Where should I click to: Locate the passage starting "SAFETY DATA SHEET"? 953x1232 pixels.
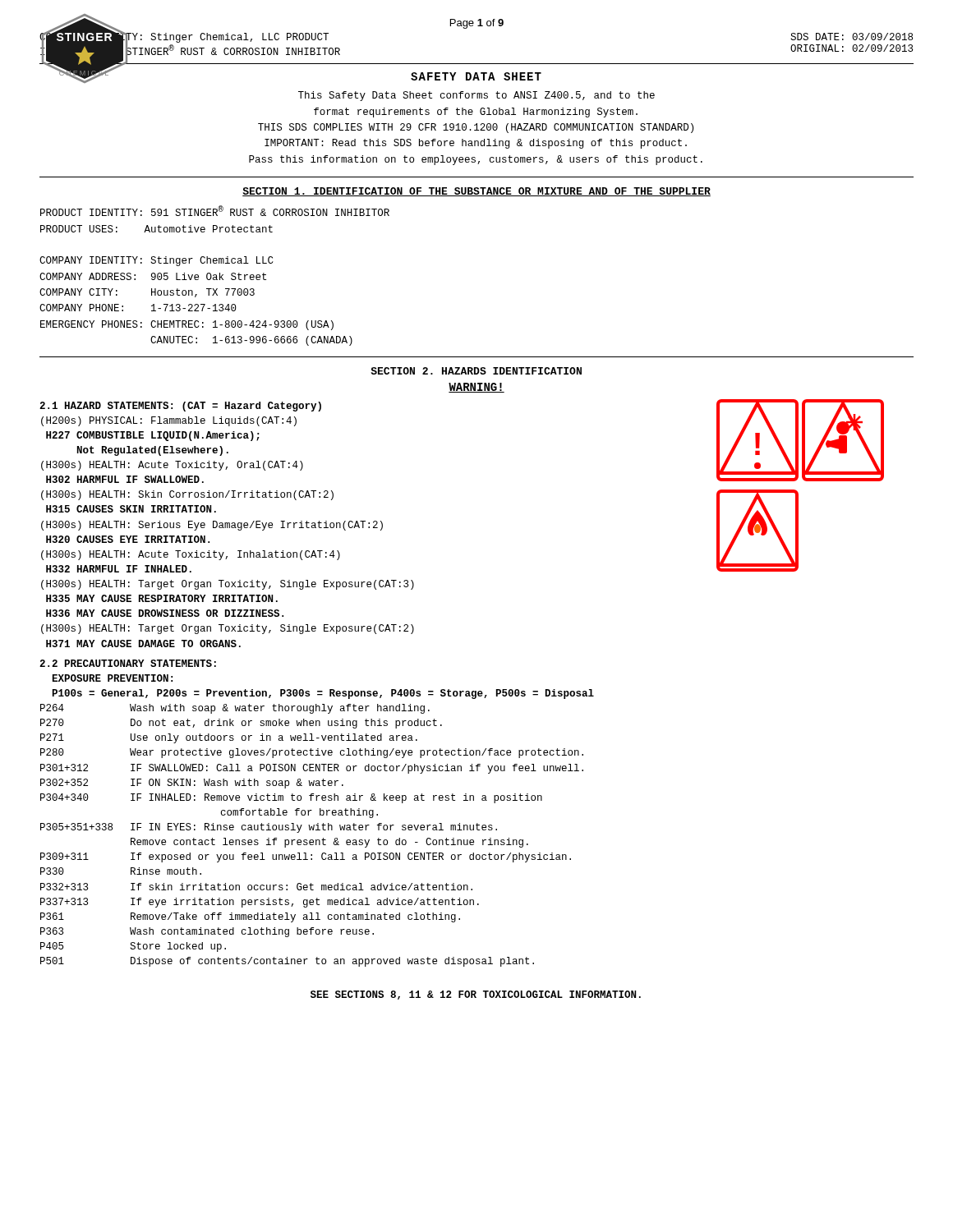tap(476, 77)
